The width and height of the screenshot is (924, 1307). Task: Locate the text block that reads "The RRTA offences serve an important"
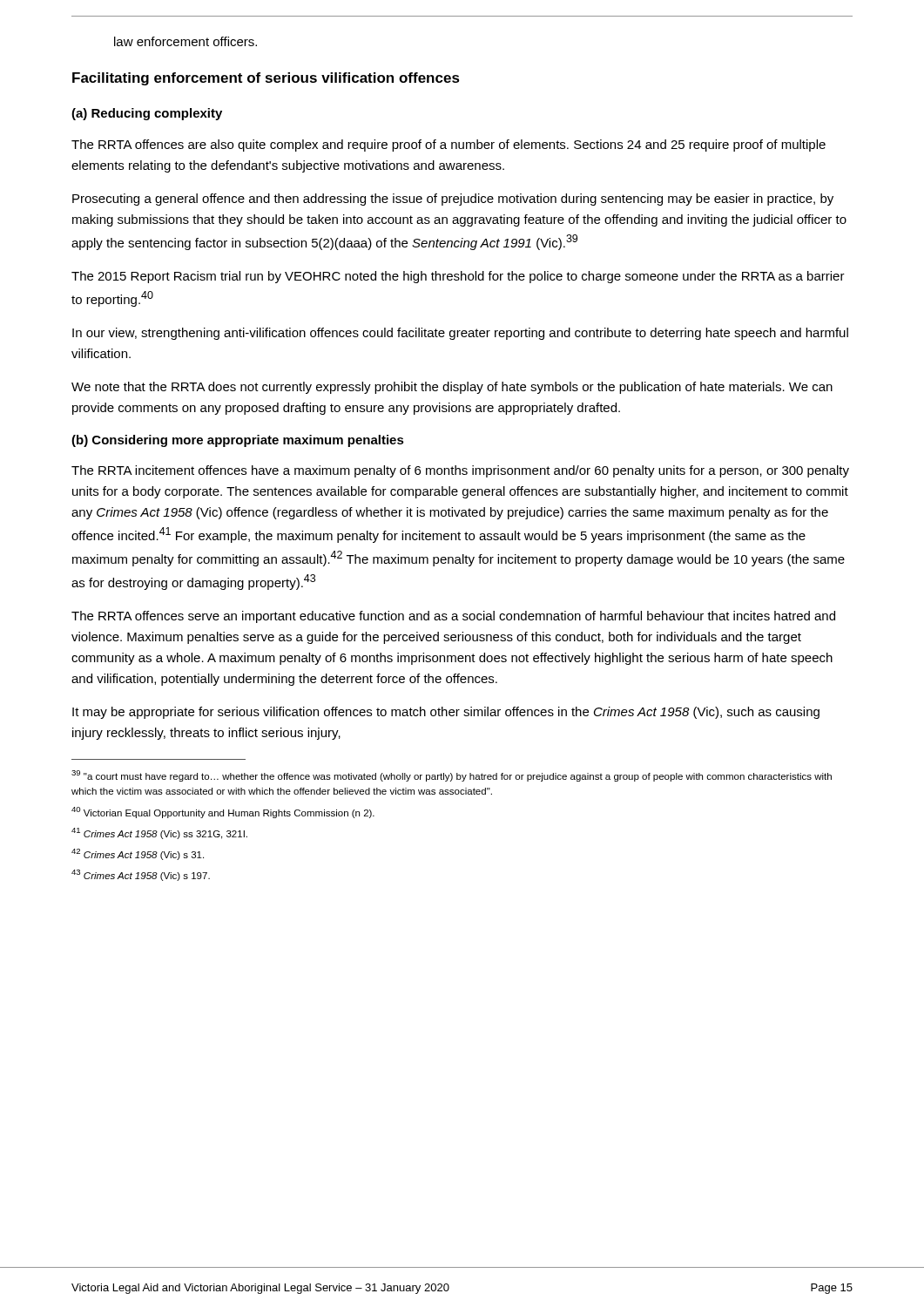(454, 647)
